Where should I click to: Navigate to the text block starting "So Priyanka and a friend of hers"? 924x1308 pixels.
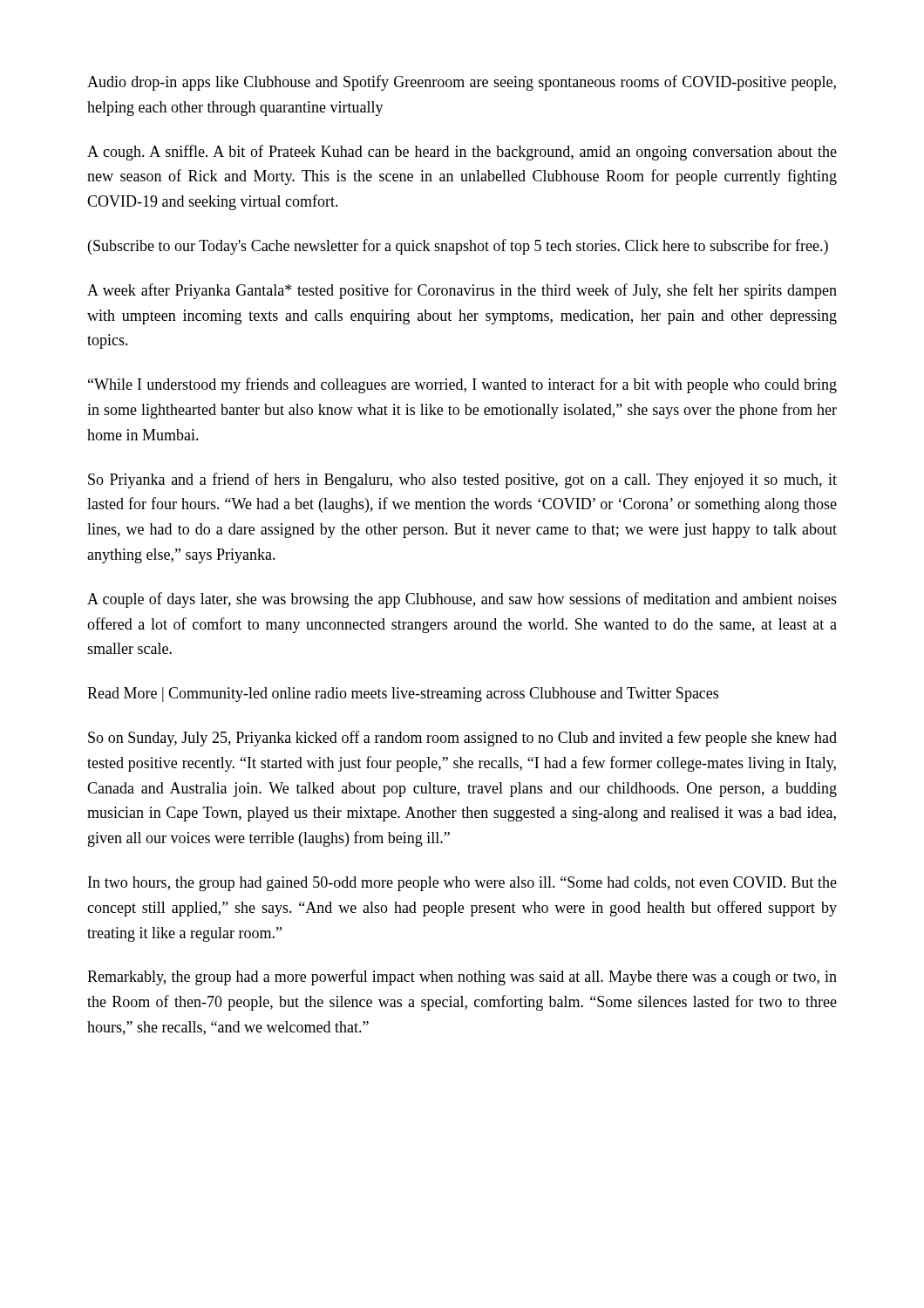(462, 517)
